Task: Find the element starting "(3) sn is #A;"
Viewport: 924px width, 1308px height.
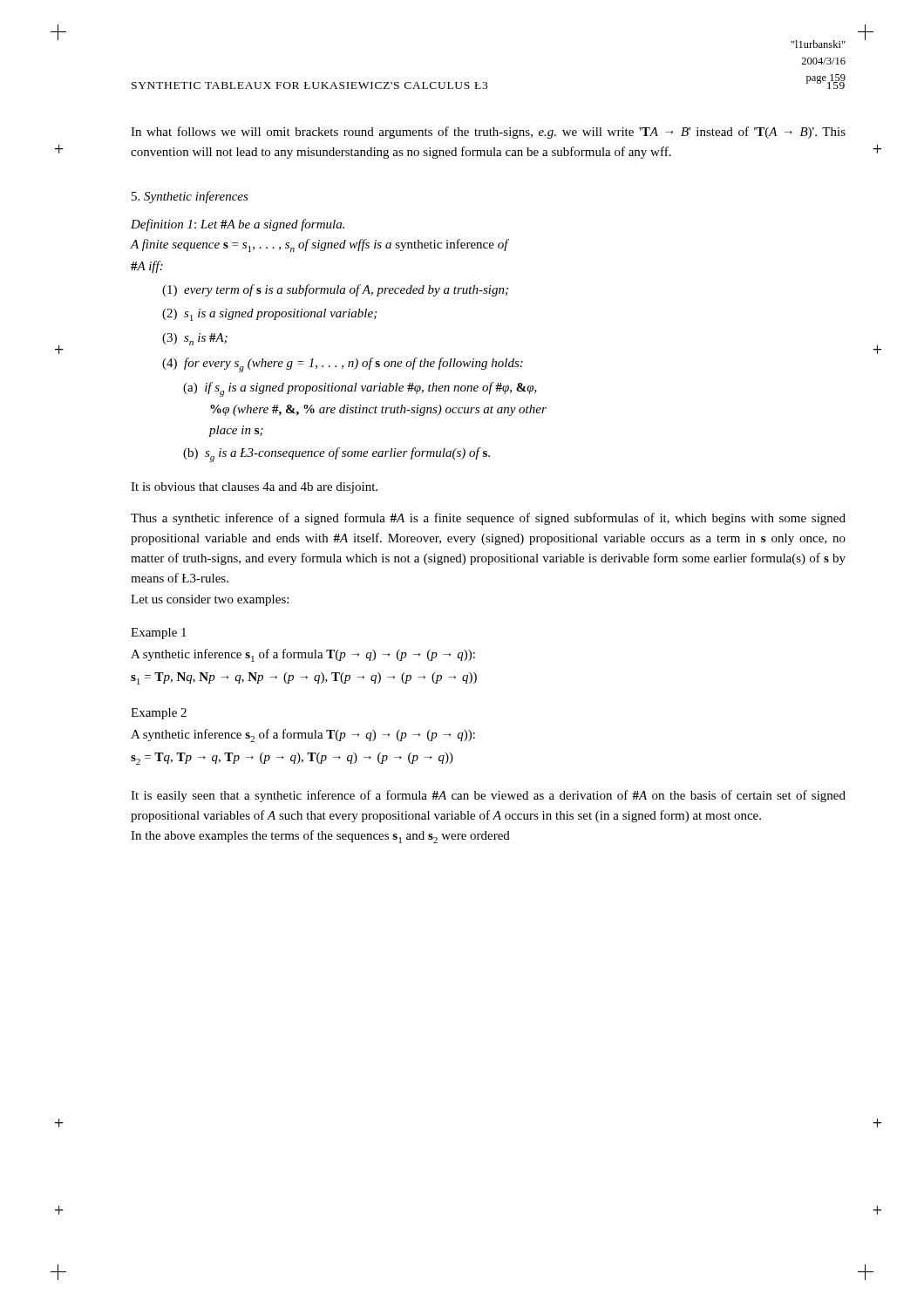Action: (x=195, y=339)
